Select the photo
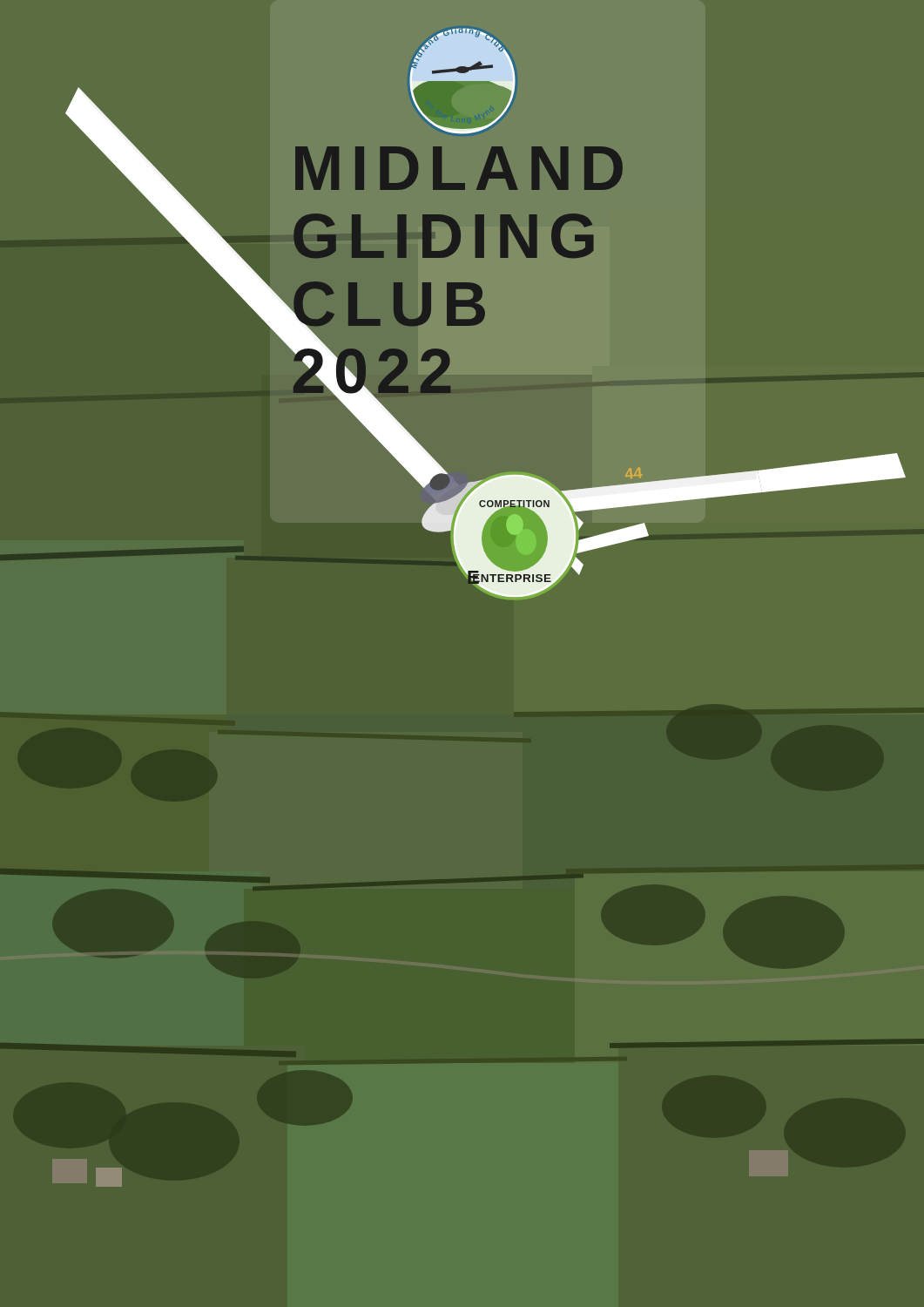This screenshot has width=924, height=1307. pyautogui.click(x=462, y=654)
